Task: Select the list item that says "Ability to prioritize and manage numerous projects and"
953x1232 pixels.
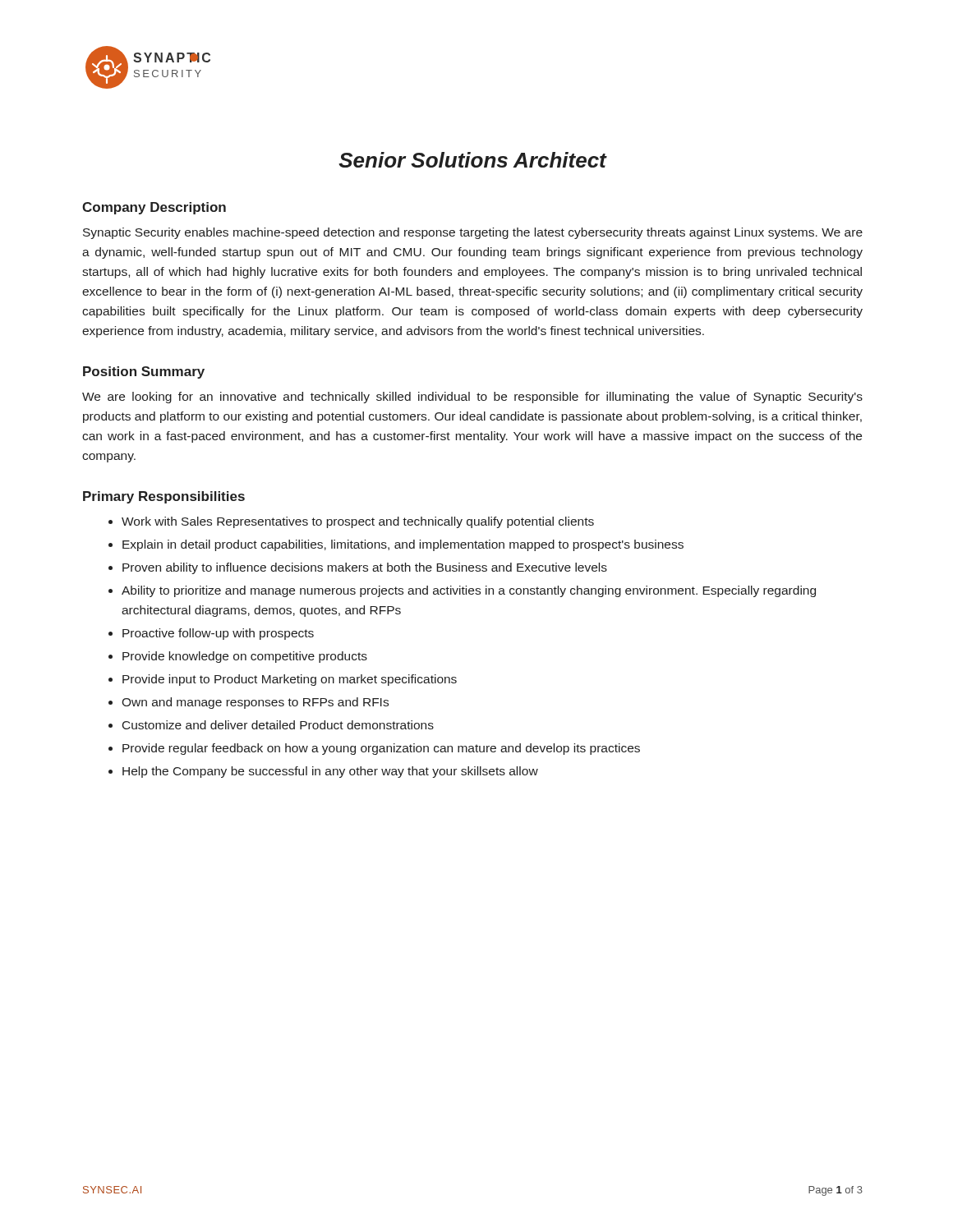Action: tap(469, 600)
